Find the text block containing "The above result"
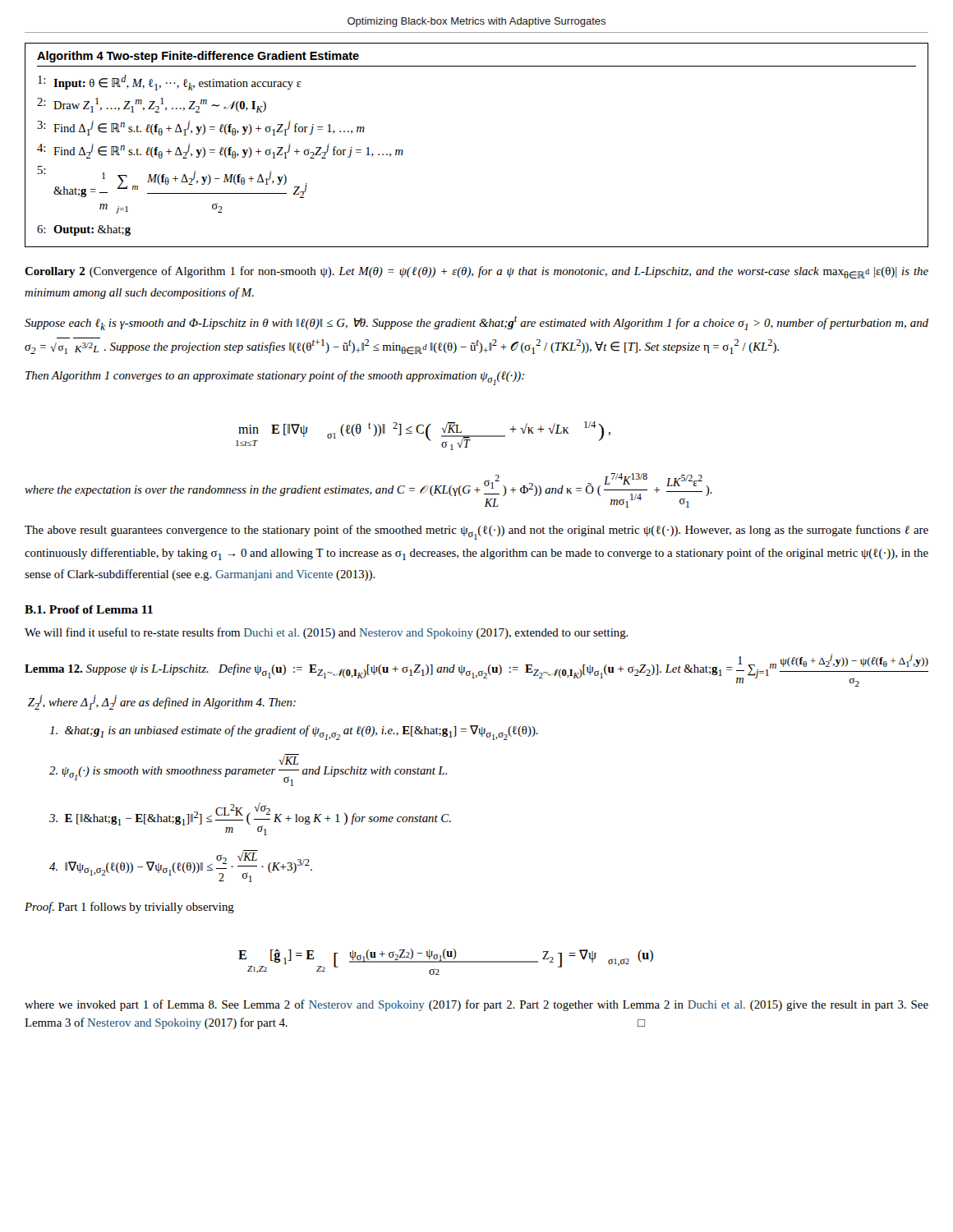 [x=476, y=552]
